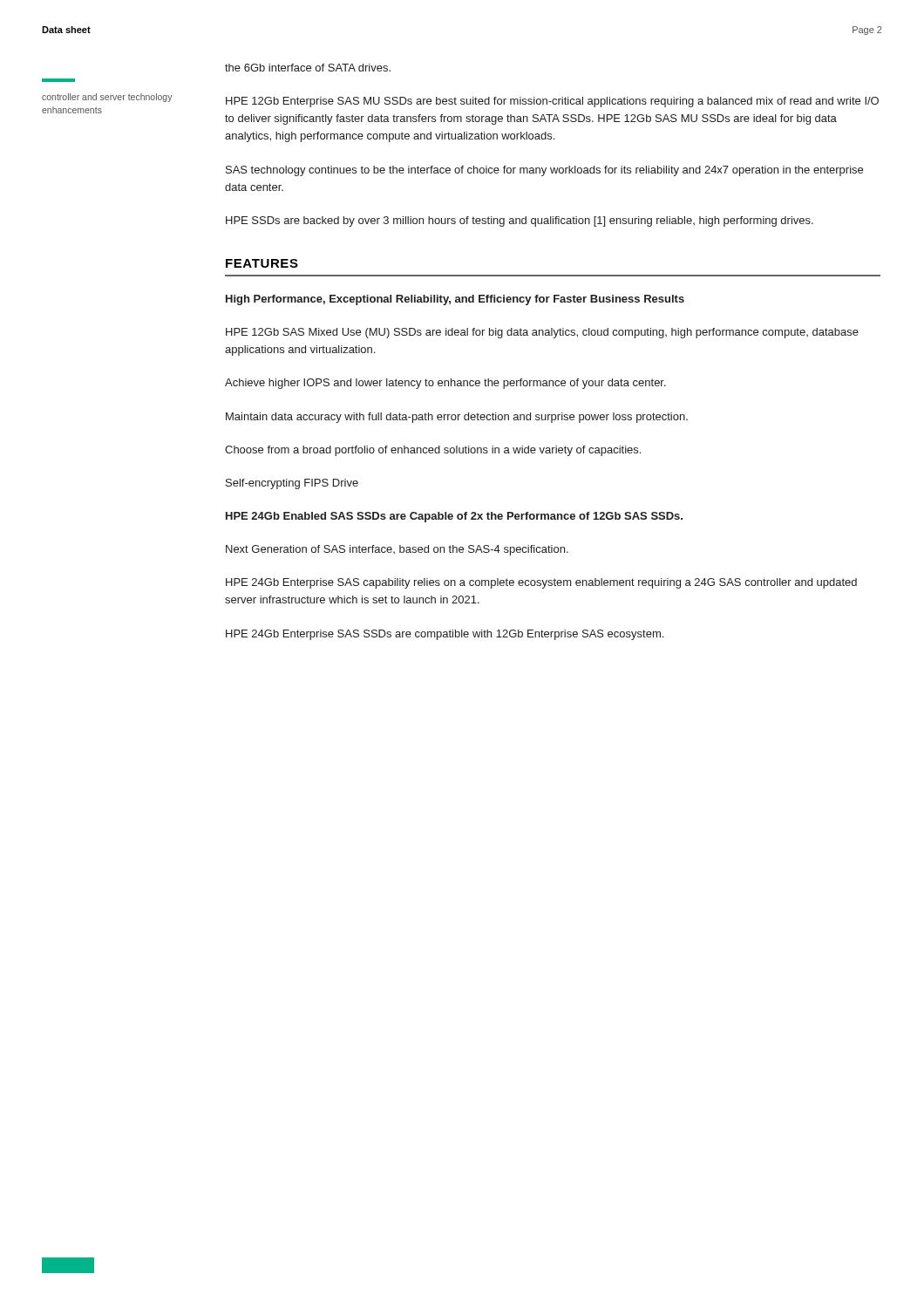Find the text block that reads "SAS technology continues to"
This screenshot has width=924, height=1308.
coord(553,178)
